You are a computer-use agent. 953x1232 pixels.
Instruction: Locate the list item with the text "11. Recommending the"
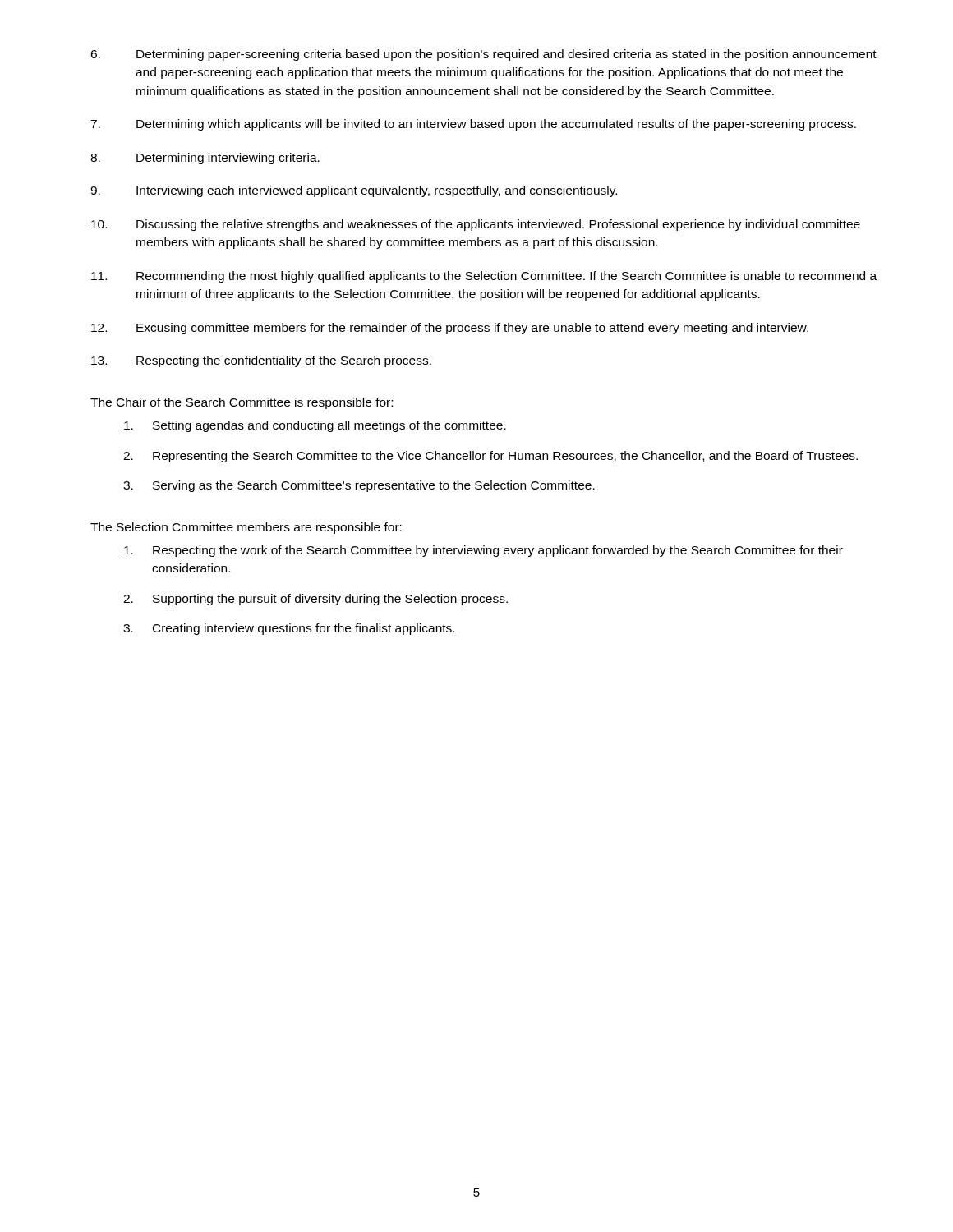coord(489,285)
